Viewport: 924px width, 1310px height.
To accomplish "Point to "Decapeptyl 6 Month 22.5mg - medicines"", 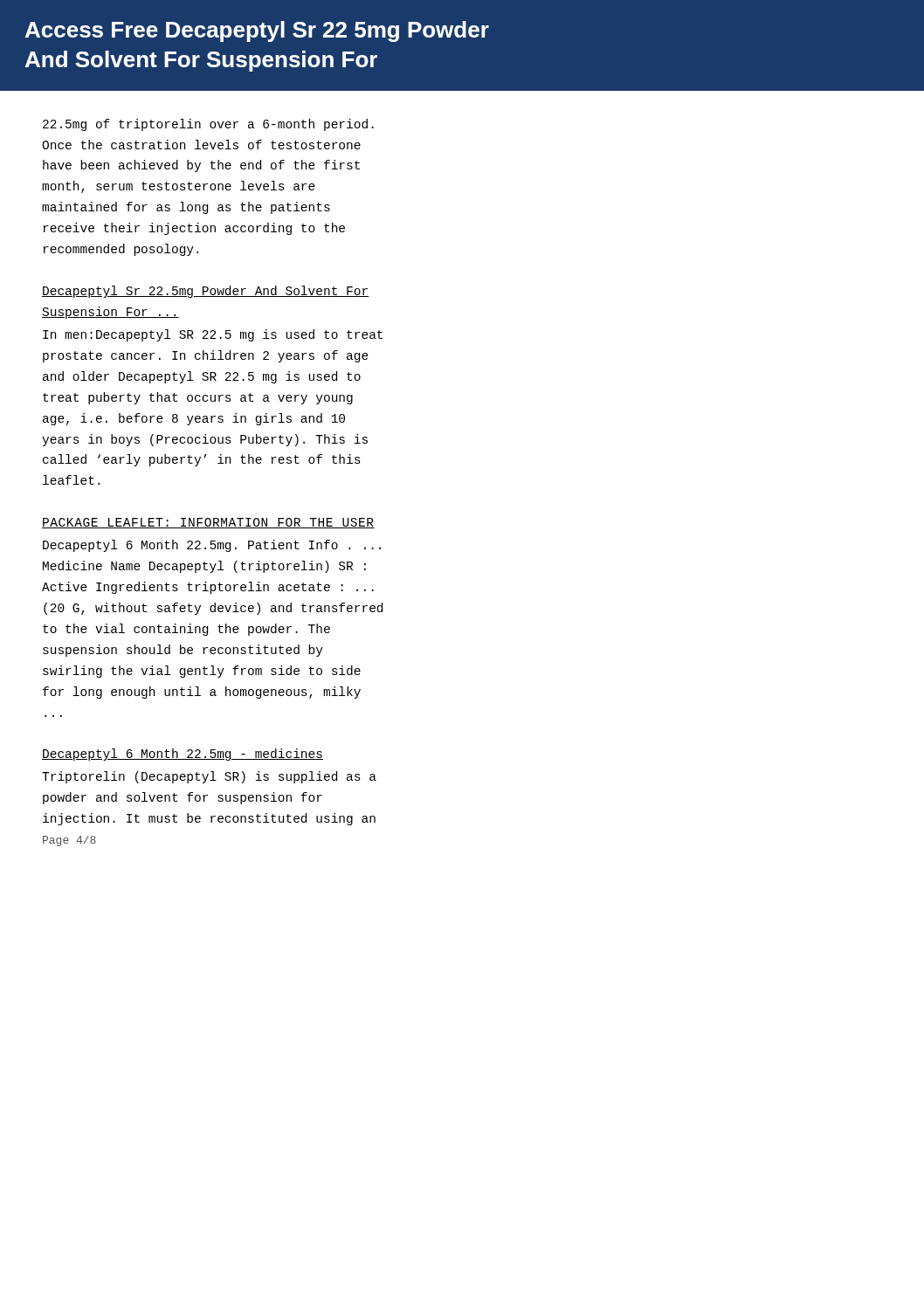I will pyautogui.click(x=183, y=755).
